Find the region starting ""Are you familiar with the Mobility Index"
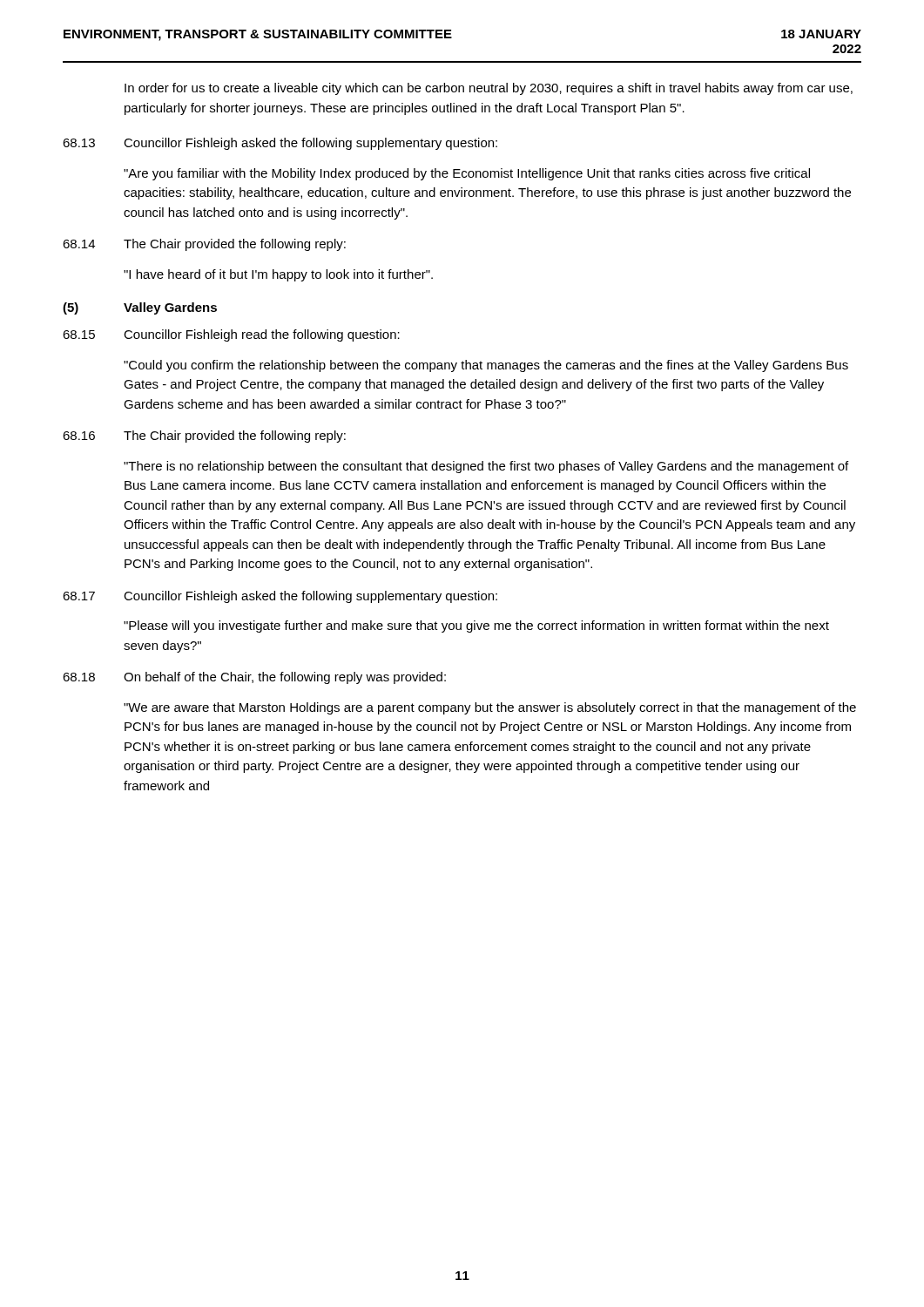The width and height of the screenshot is (924, 1307). [488, 192]
